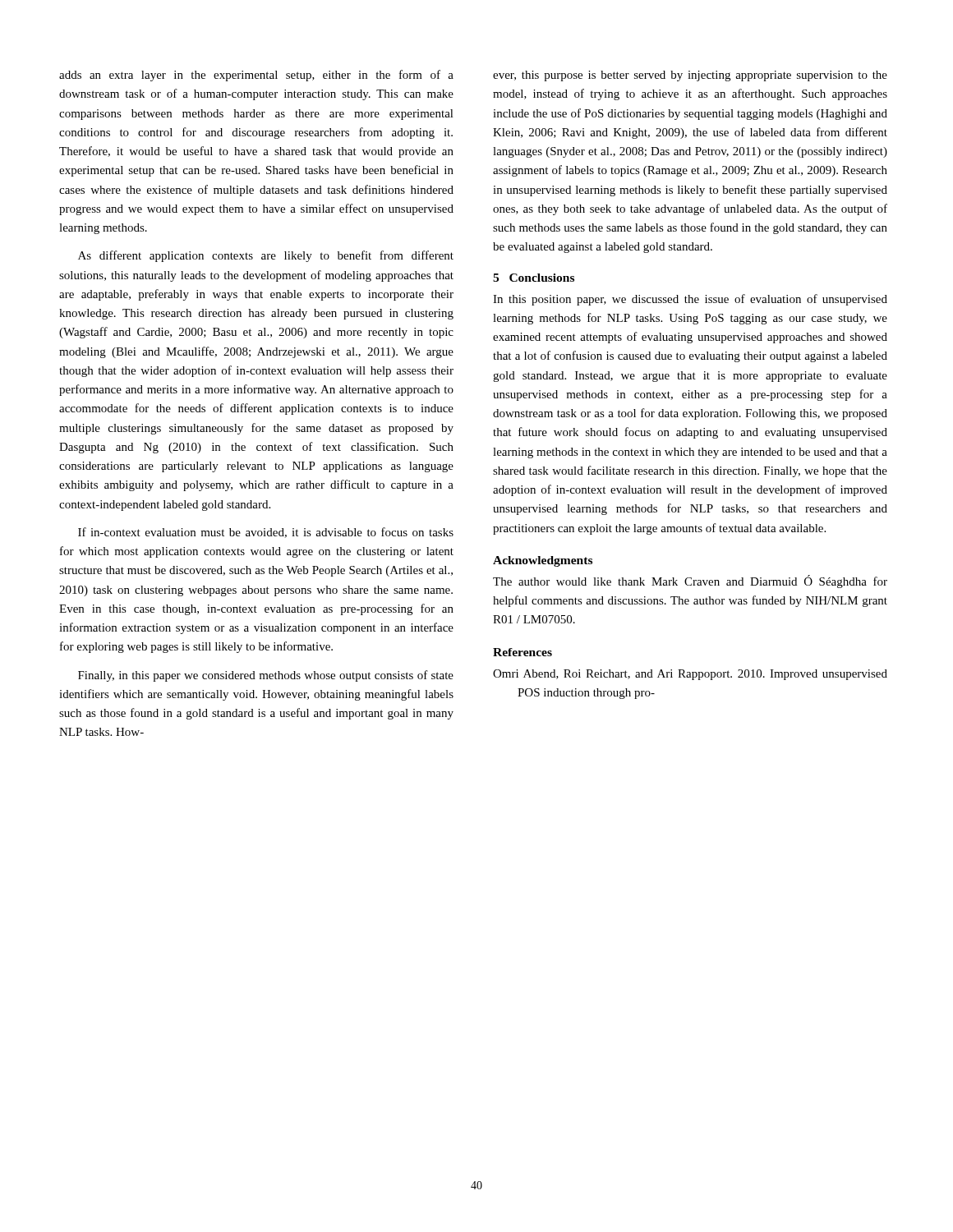
Task: Find "5 Conclusions" on this page
Action: pyautogui.click(x=534, y=277)
